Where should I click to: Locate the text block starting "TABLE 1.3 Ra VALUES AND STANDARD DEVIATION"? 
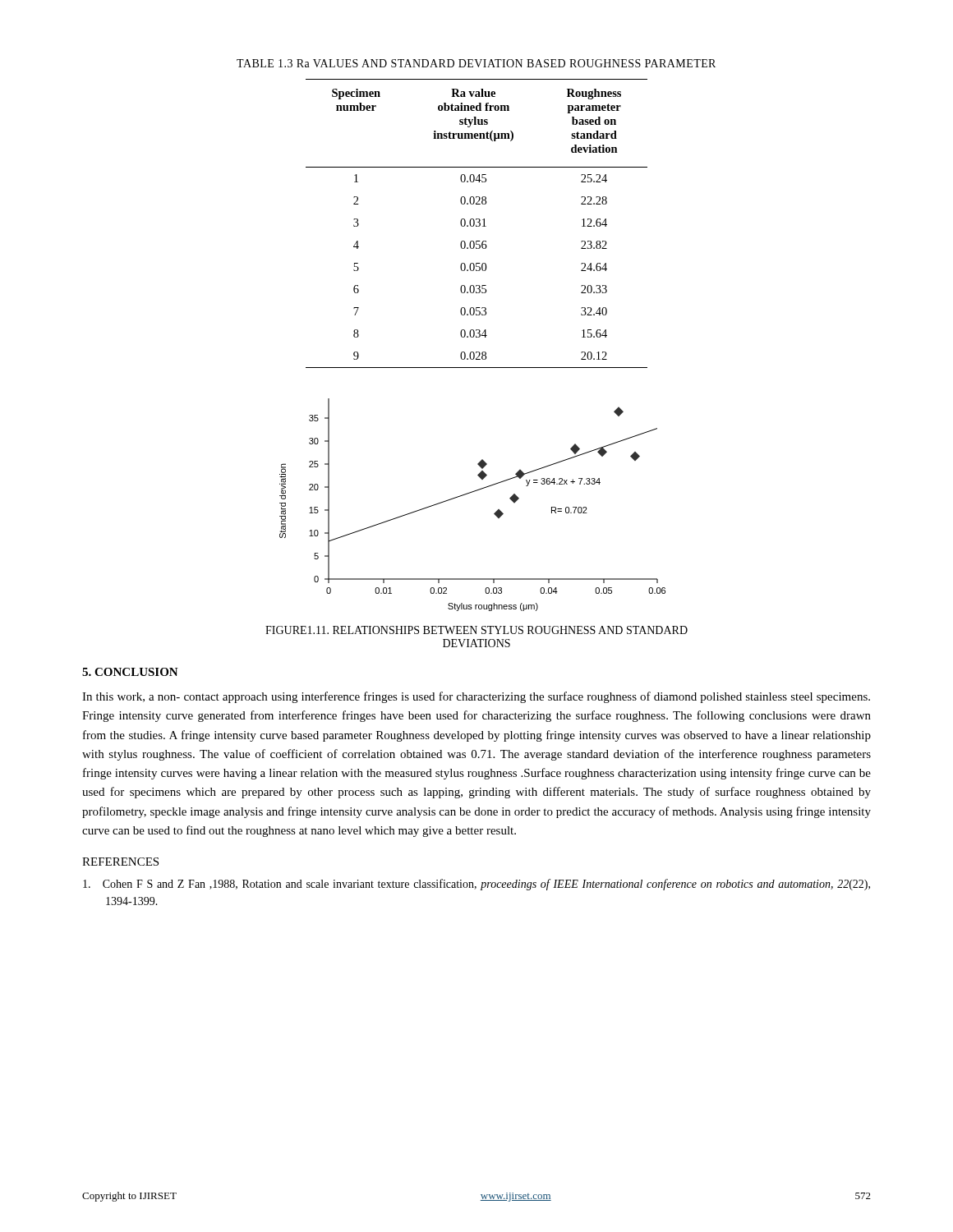pyautogui.click(x=476, y=64)
